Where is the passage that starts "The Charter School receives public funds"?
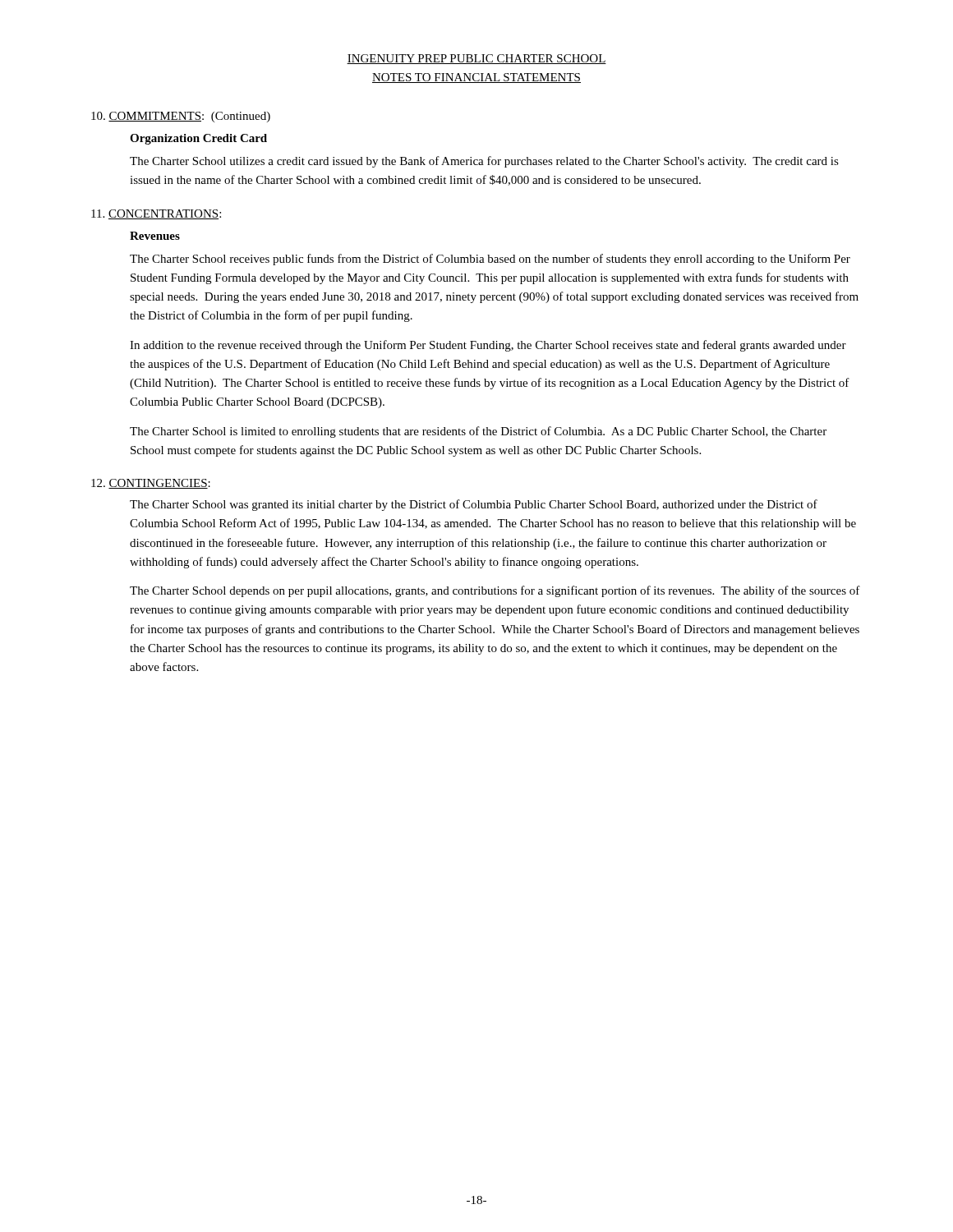This screenshot has width=953, height=1232. [x=494, y=287]
